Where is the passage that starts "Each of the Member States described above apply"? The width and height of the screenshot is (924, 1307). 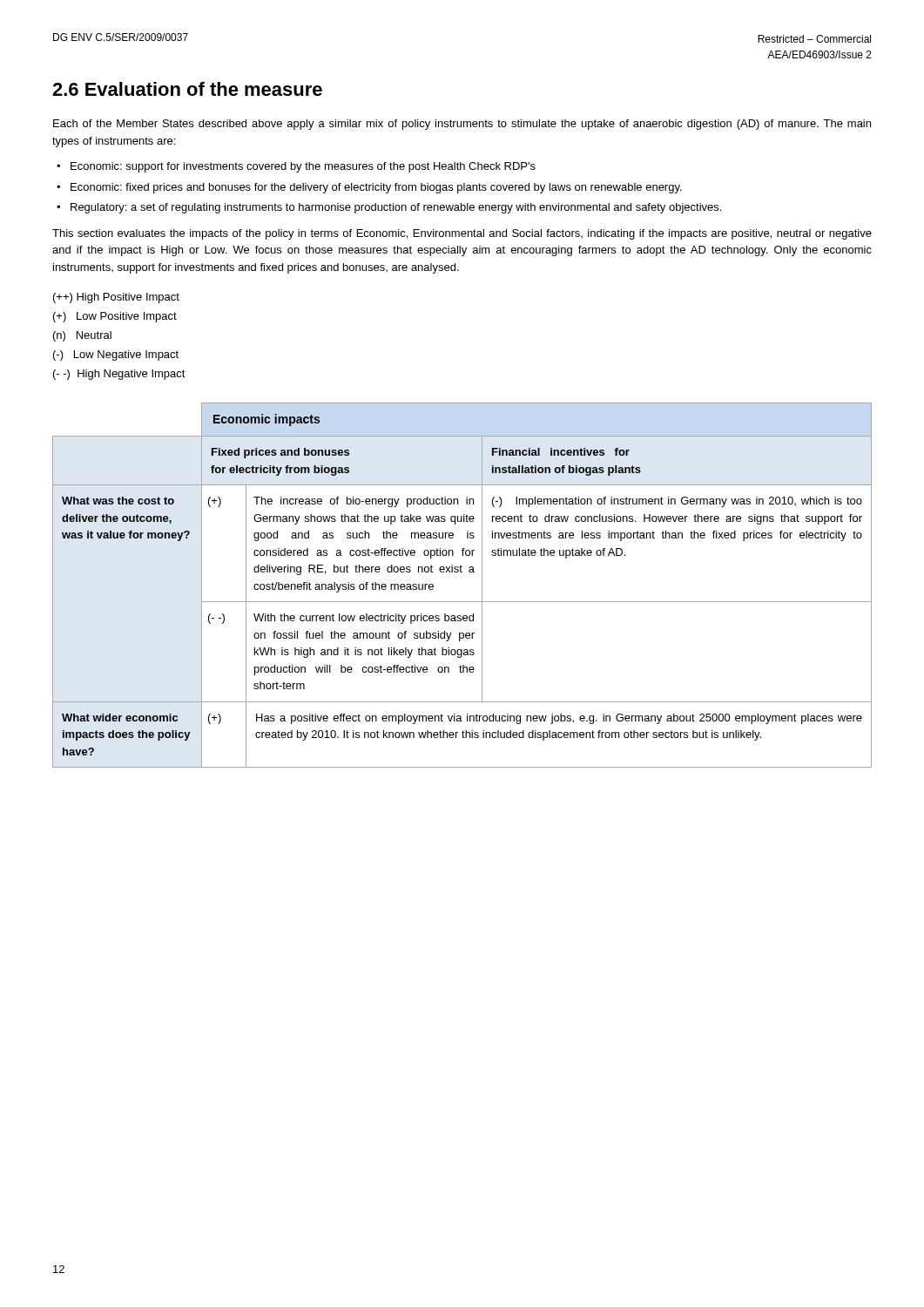(462, 132)
